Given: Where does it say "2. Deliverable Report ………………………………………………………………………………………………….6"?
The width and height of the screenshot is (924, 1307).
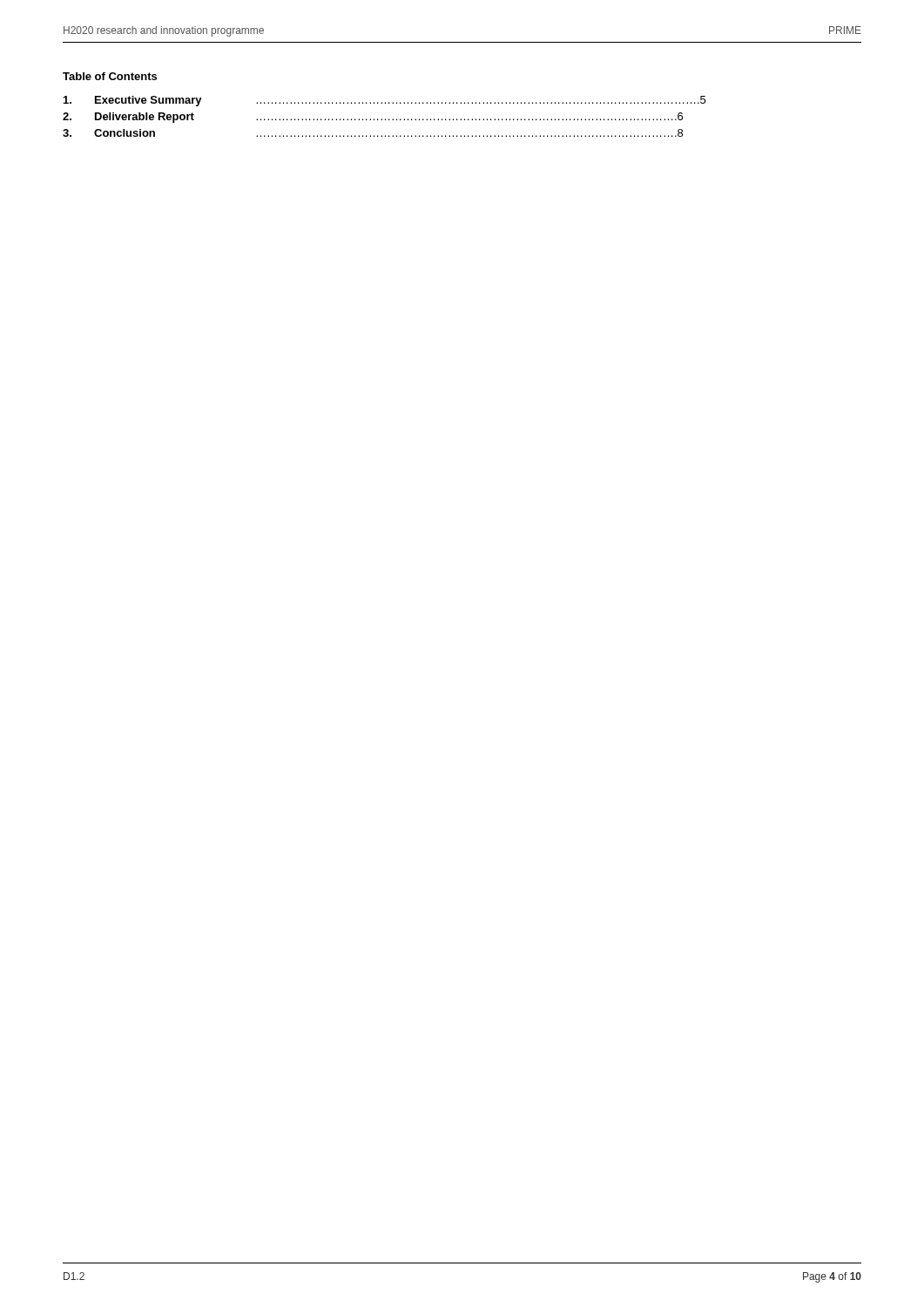Looking at the screenshot, I should pyautogui.click(x=373, y=116).
